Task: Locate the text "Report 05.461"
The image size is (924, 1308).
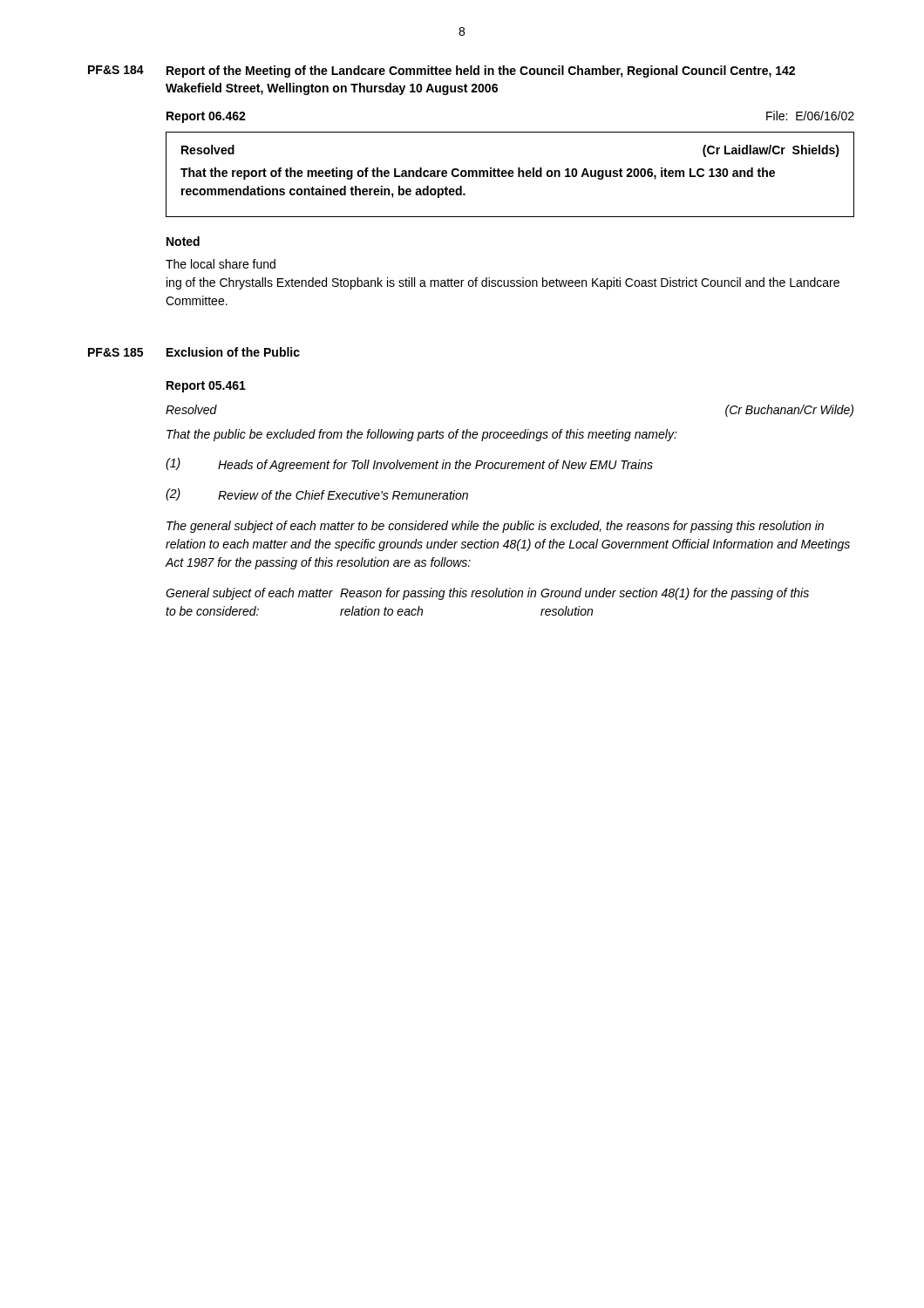Action: coord(206,386)
